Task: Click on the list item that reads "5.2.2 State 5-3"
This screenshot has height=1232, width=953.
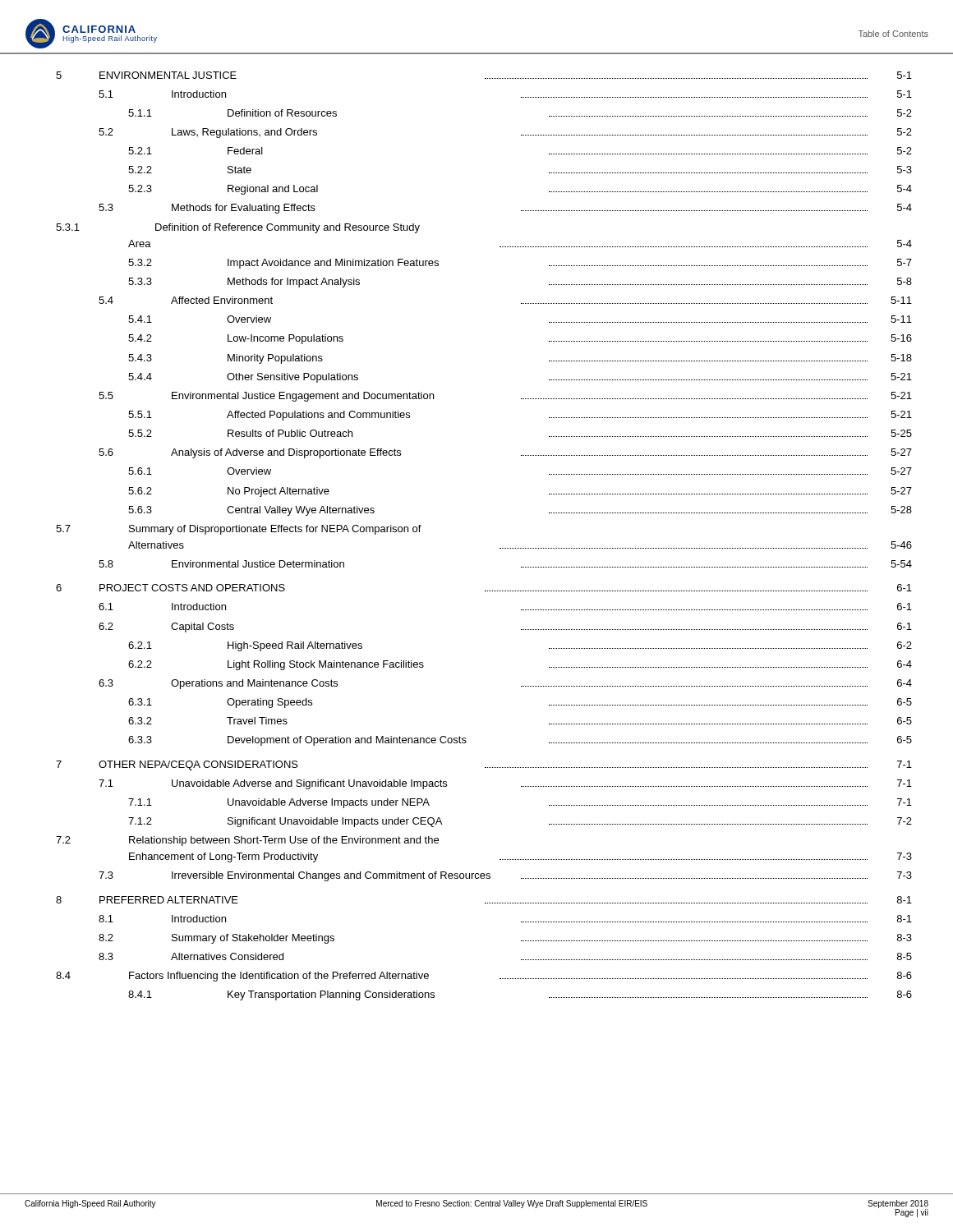Action: 140,170
